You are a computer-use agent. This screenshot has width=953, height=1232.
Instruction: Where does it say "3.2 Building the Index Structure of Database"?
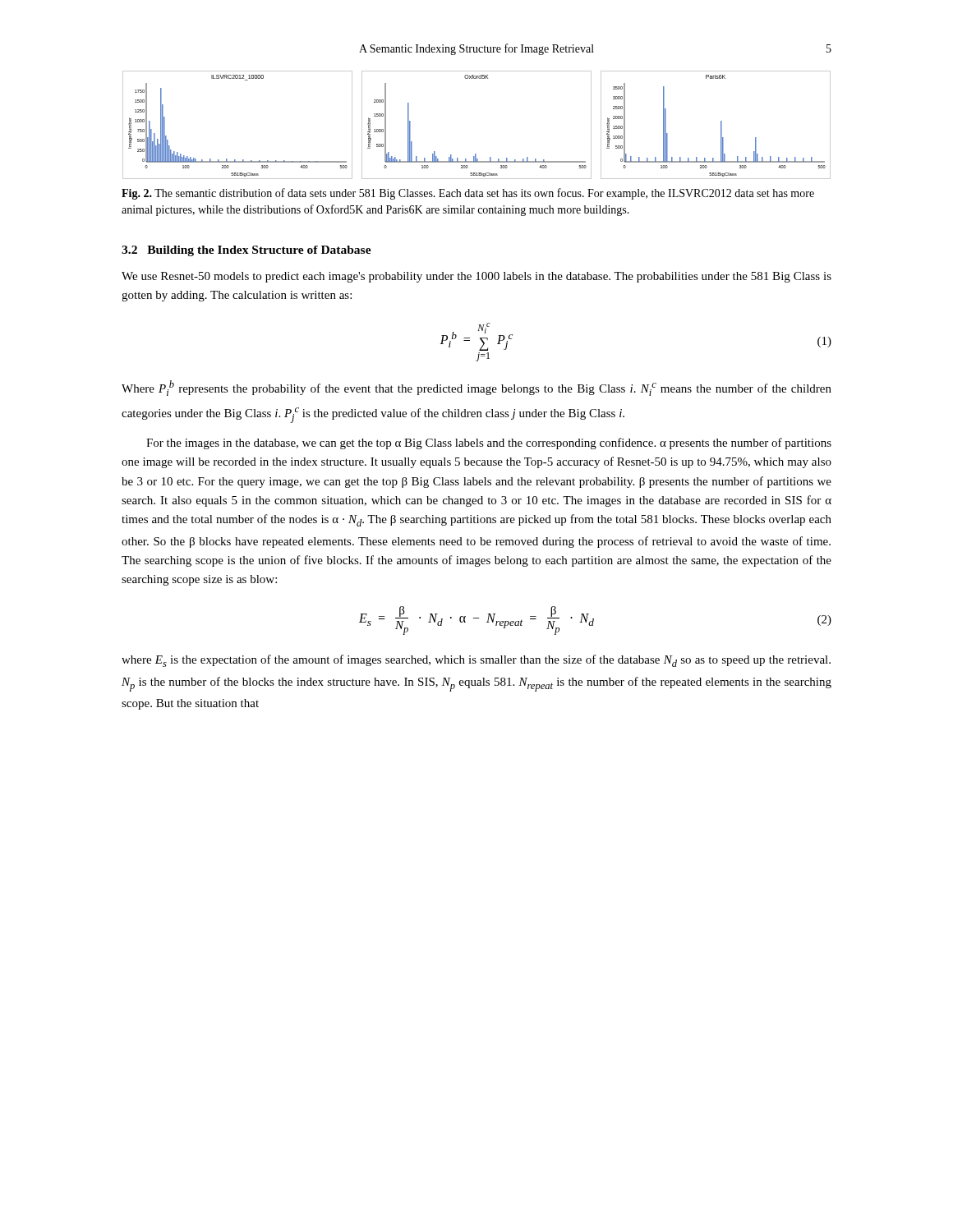pyautogui.click(x=246, y=249)
